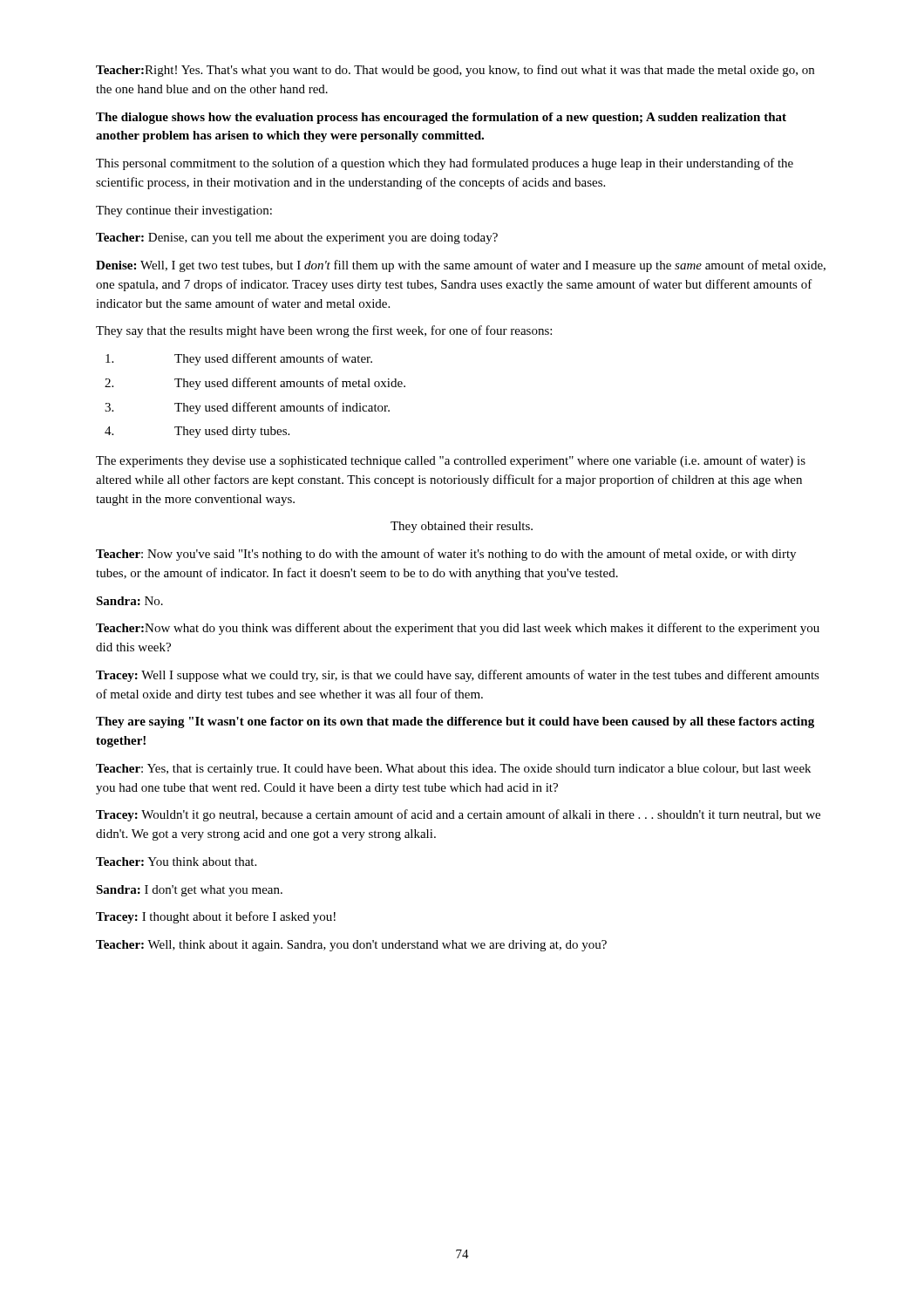
Task: Click on the region starting "Teacher: You think about that."
Action: tap(176, 862)
